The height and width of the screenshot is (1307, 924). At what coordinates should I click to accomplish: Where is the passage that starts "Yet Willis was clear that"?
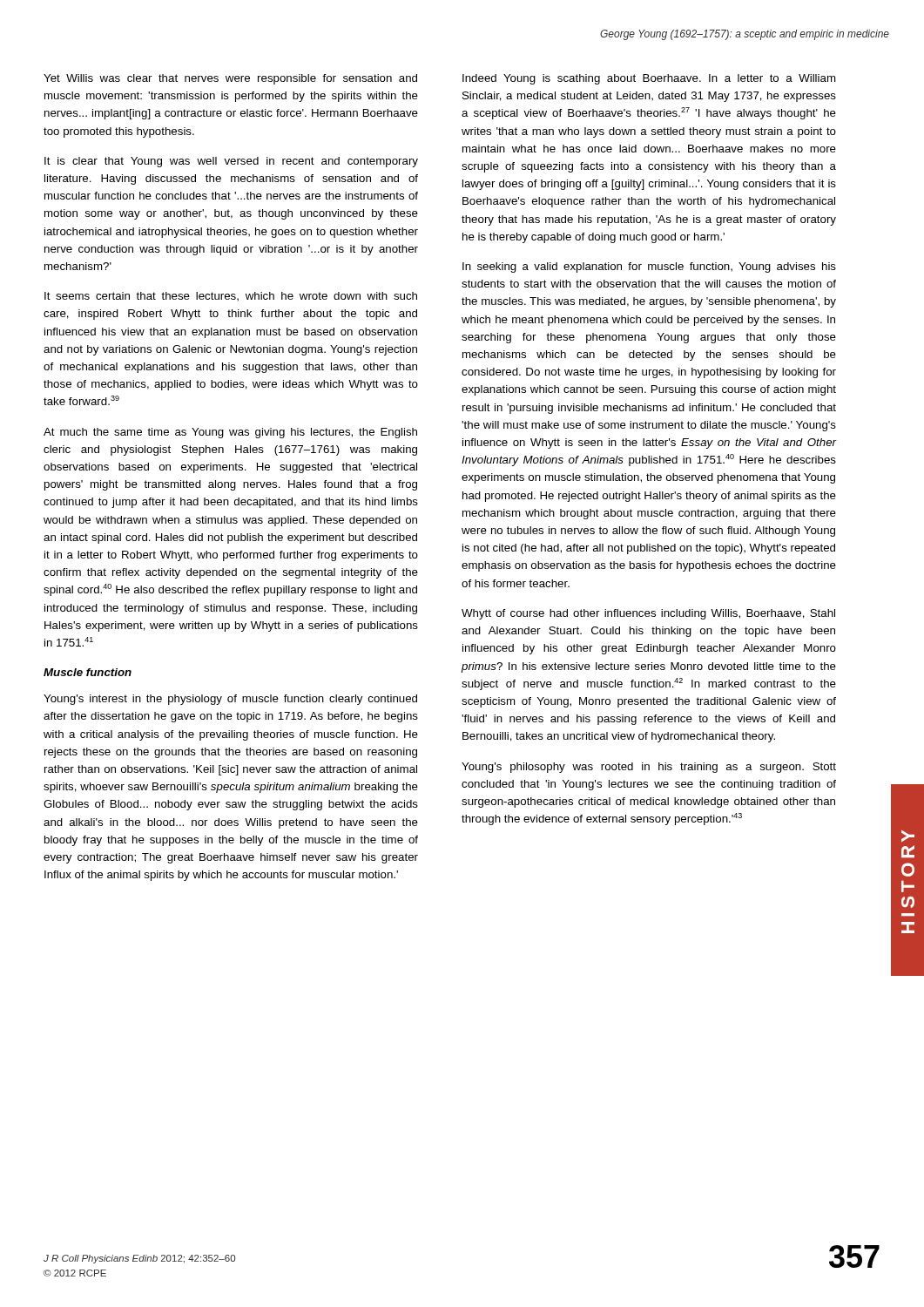(x=231, y=104)
